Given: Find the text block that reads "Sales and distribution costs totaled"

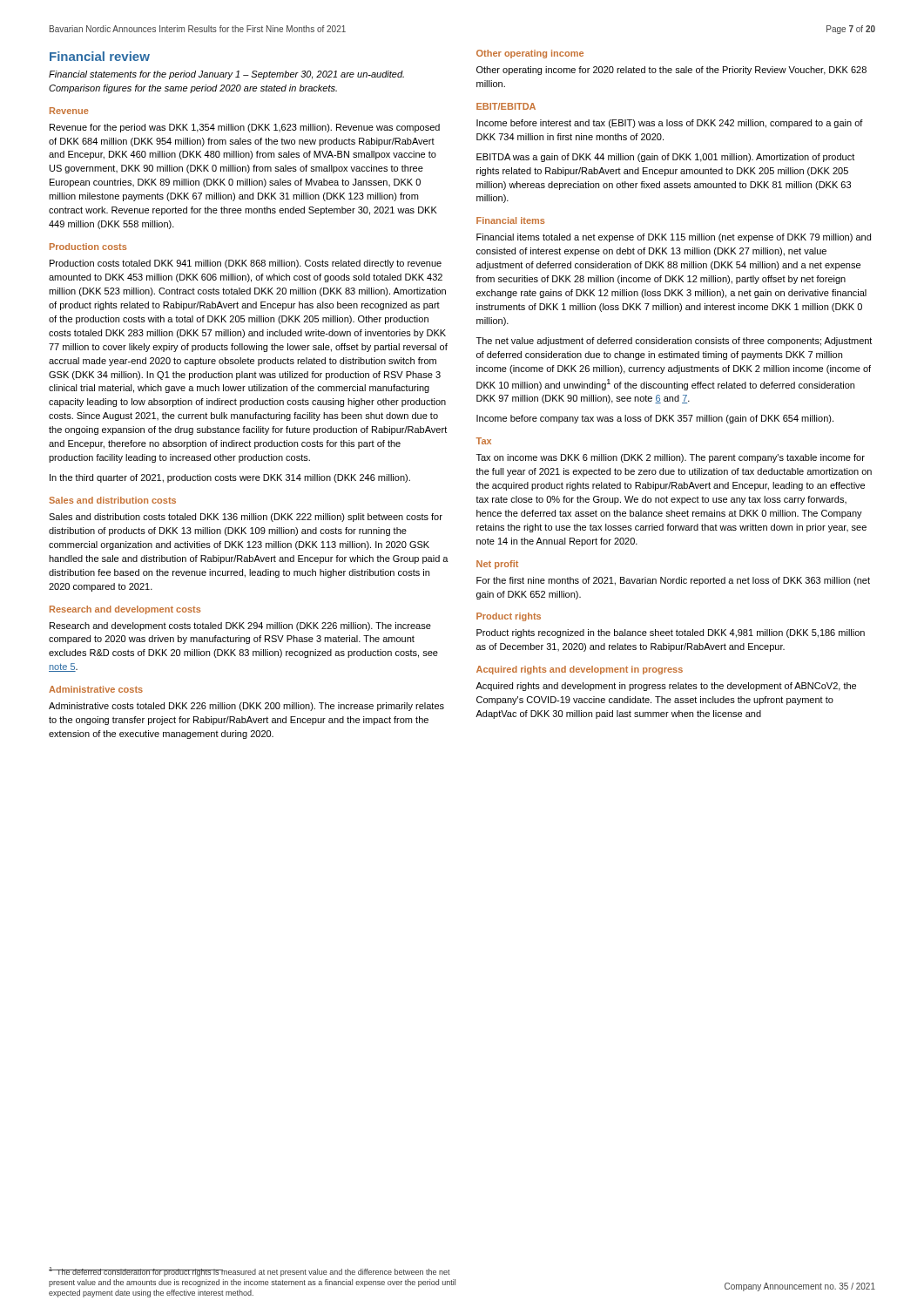Looking at the screenshot, I should [248, 551].
